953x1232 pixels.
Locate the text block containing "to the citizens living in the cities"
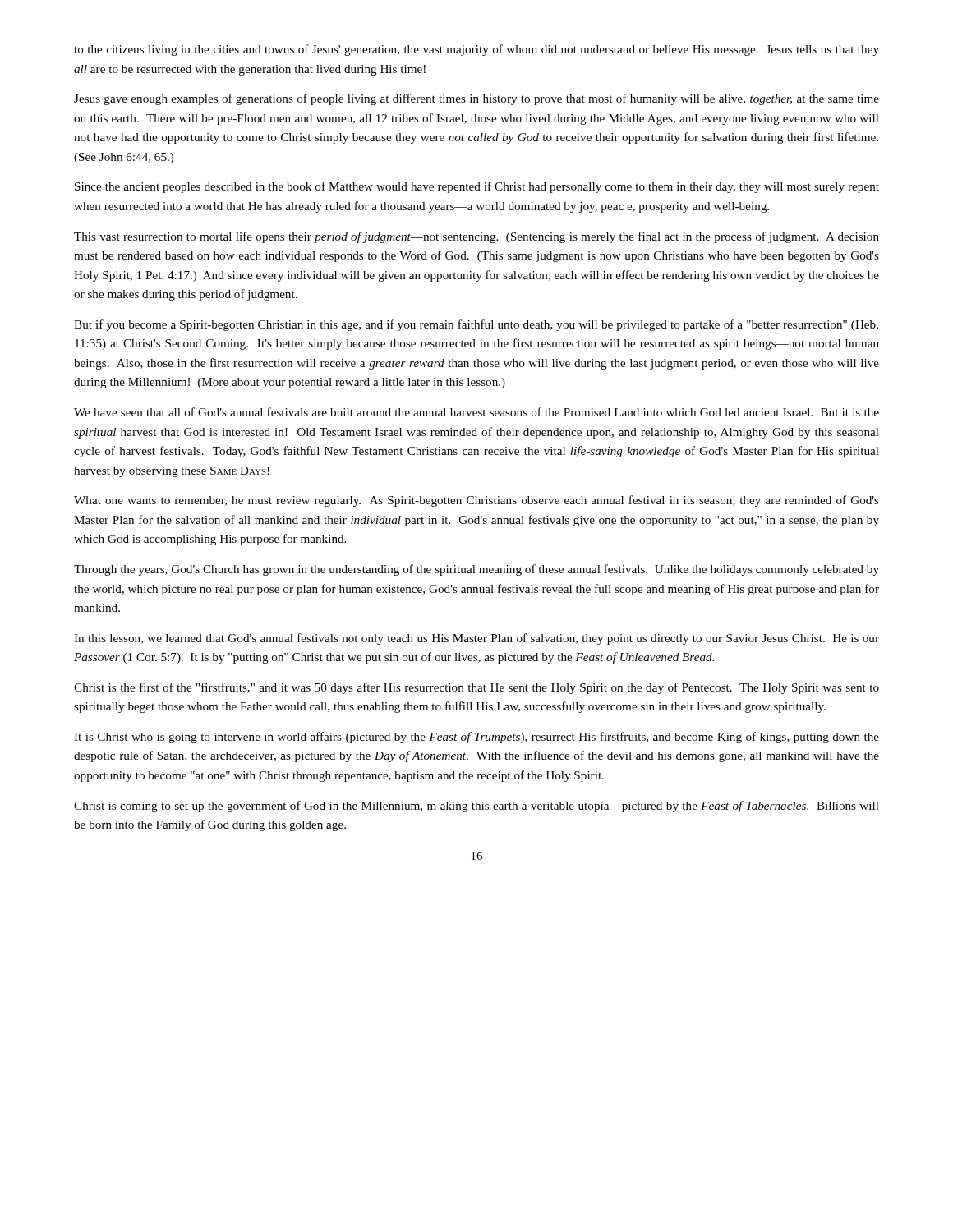tap(476, 59)
